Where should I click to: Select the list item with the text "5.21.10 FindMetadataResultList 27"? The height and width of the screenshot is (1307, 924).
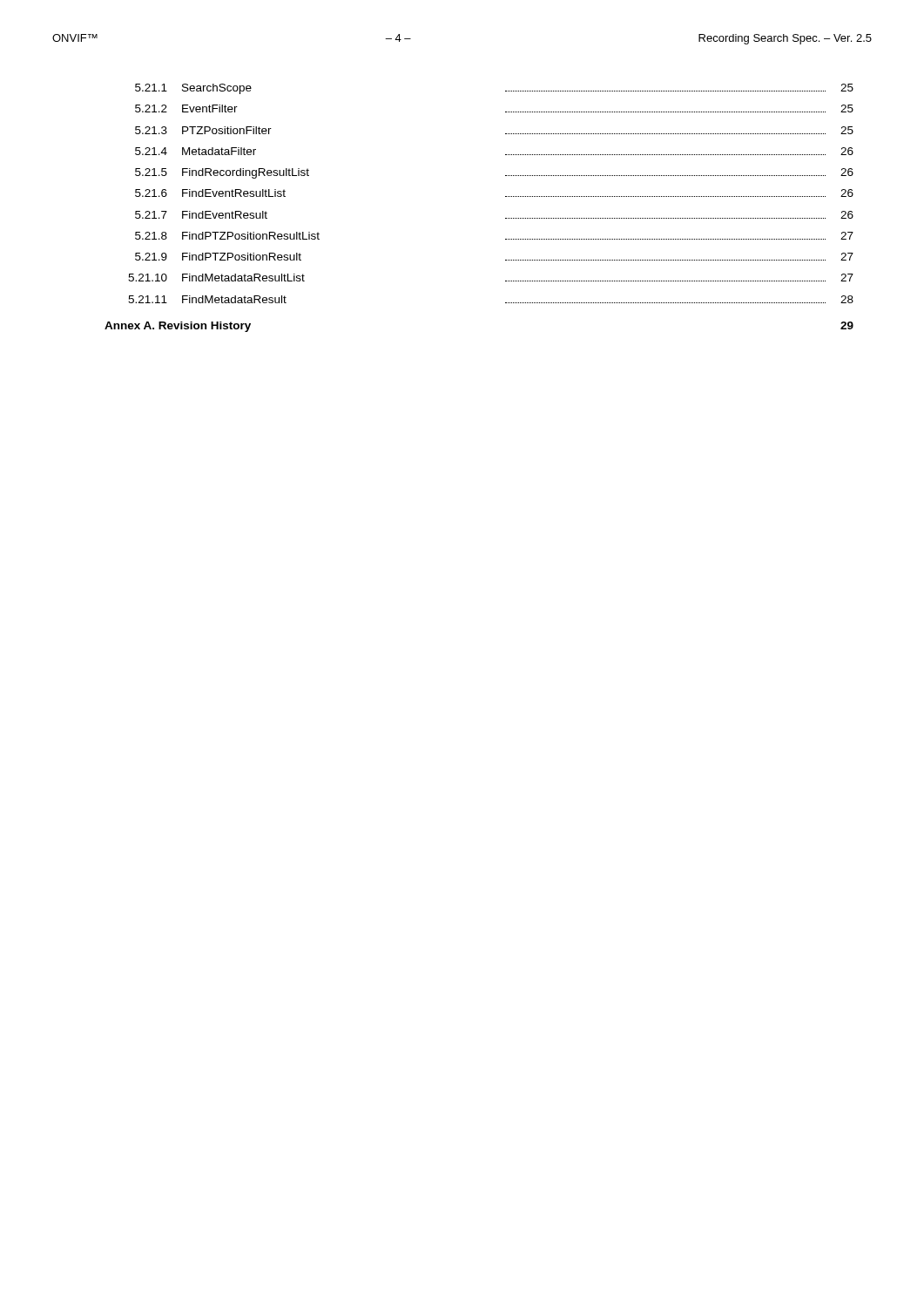pyautogui.click(x=148, y=278)
